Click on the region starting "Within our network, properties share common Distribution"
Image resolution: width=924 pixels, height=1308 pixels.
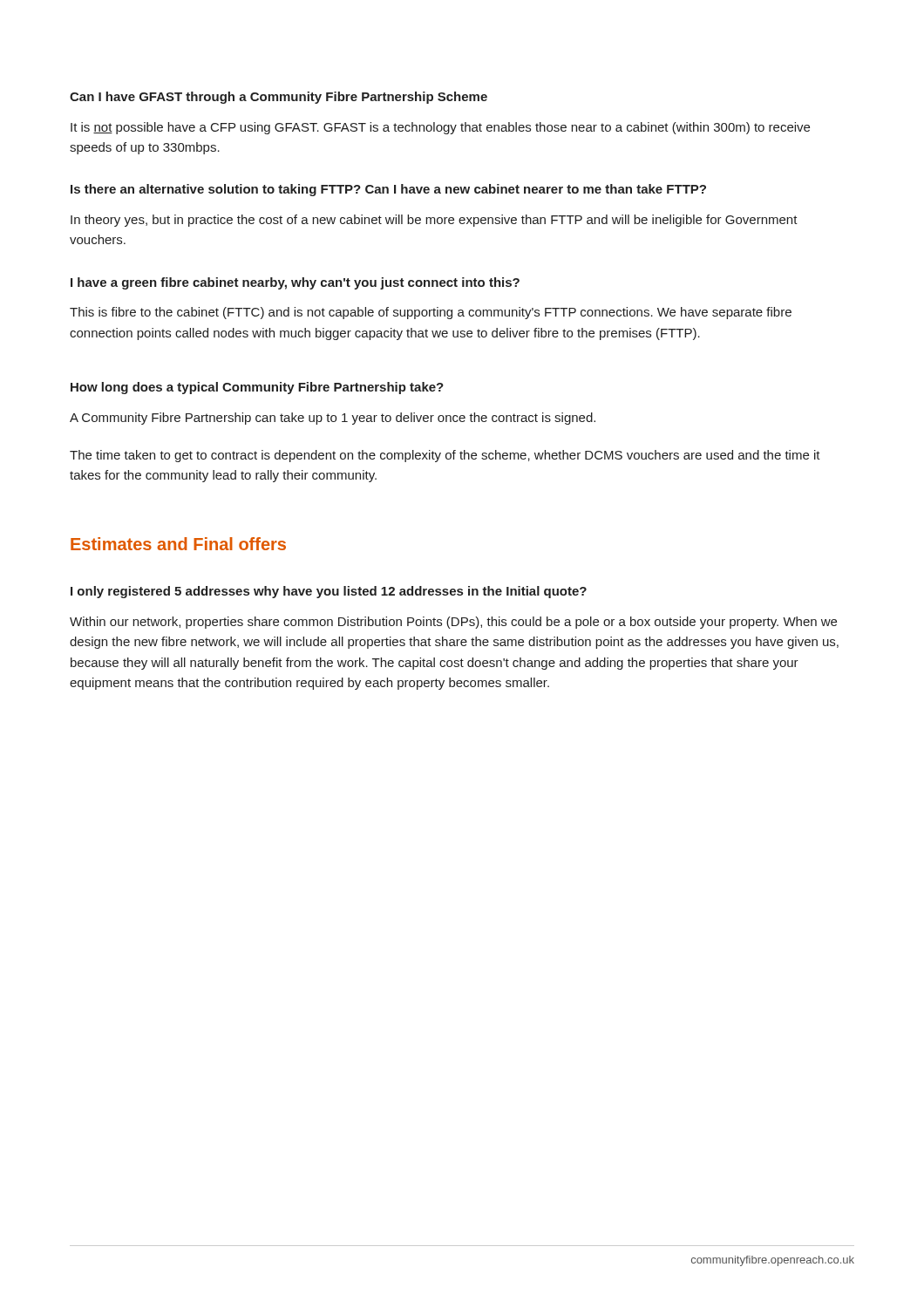(x=455, y=652)
